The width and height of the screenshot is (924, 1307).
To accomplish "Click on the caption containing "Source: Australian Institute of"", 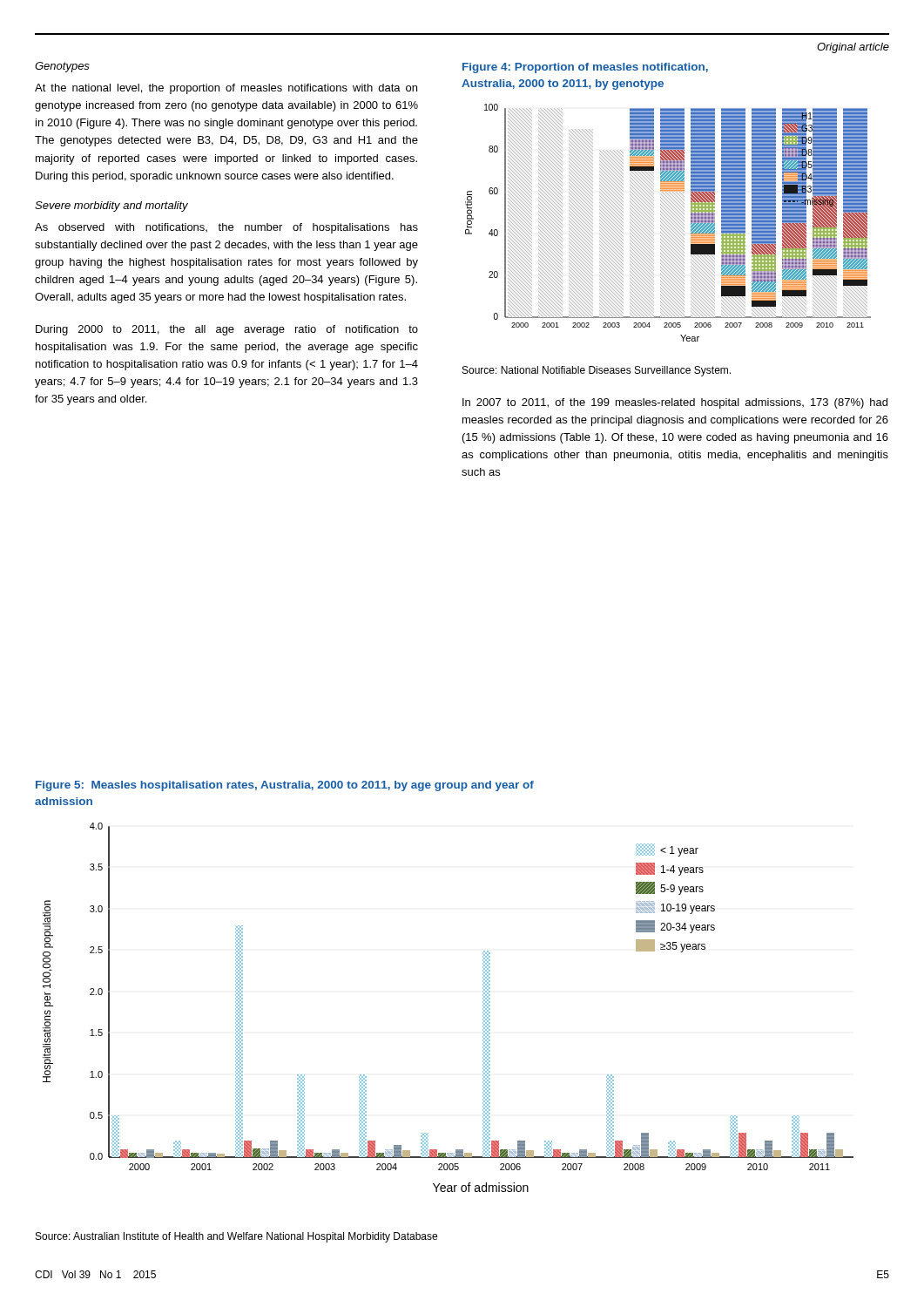I will tap(236, 1236).
